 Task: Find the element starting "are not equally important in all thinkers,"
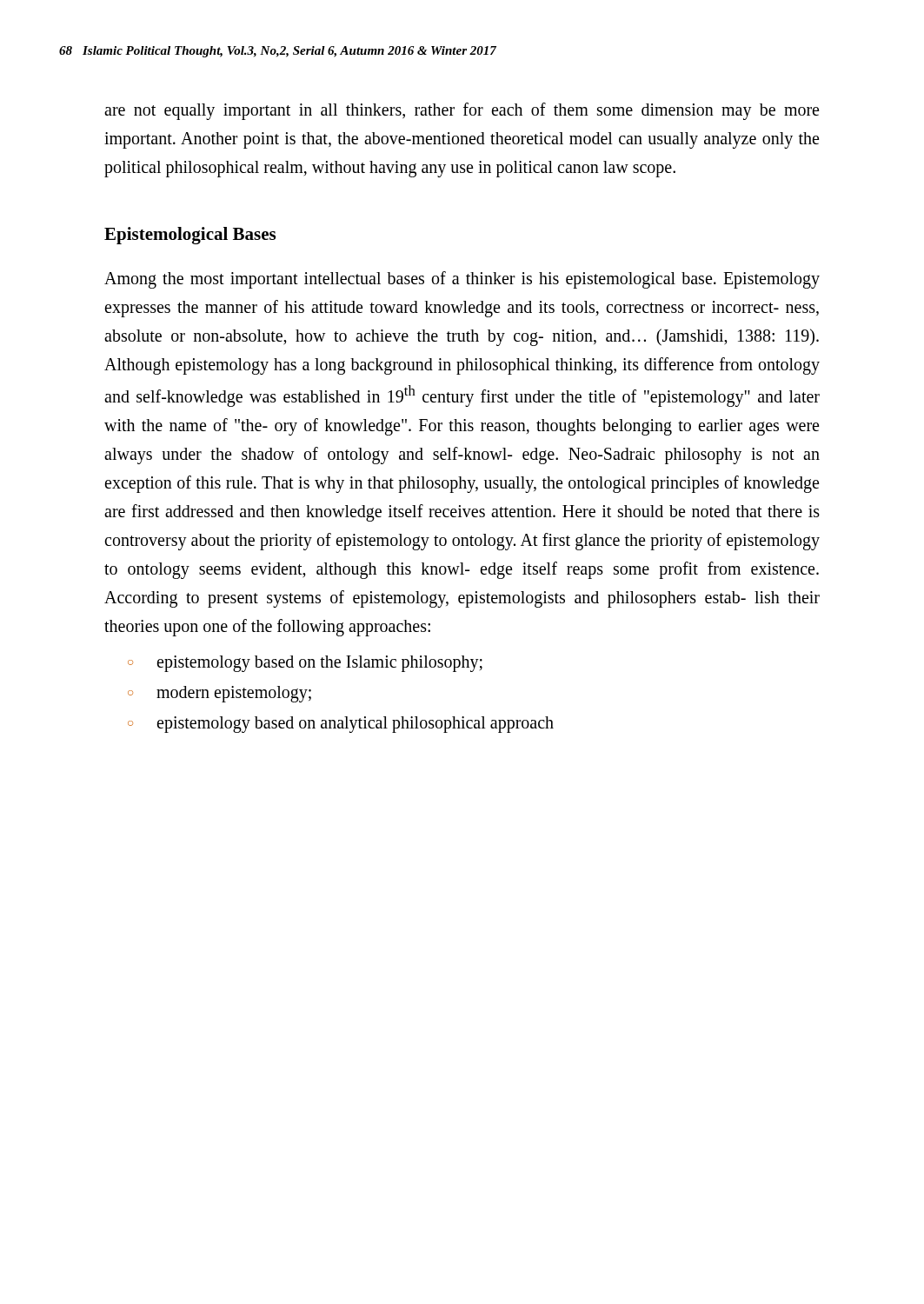[462, 138]
